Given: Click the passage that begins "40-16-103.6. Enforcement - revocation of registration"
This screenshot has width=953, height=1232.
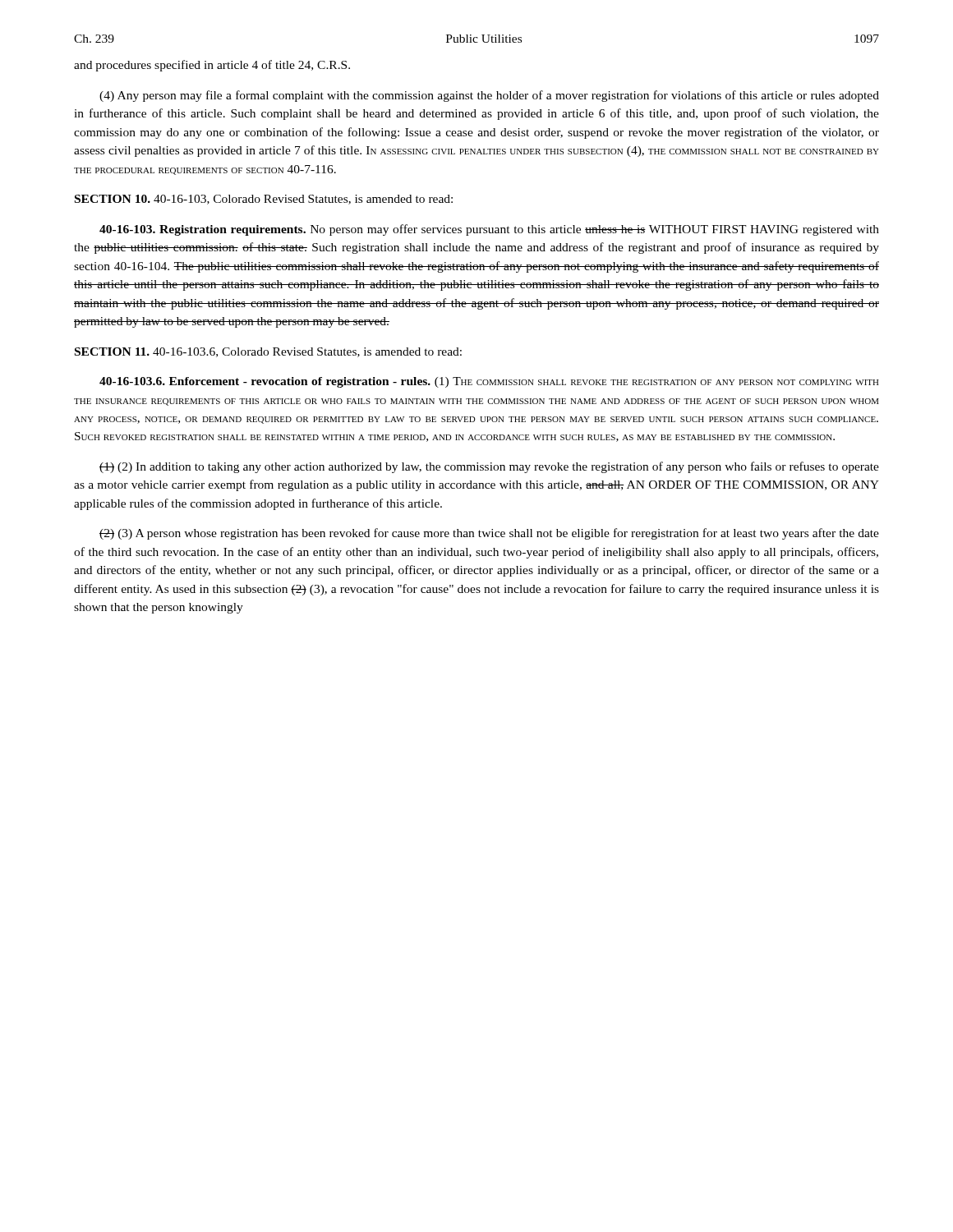Looking at the screenshot, I should point(476,409).
